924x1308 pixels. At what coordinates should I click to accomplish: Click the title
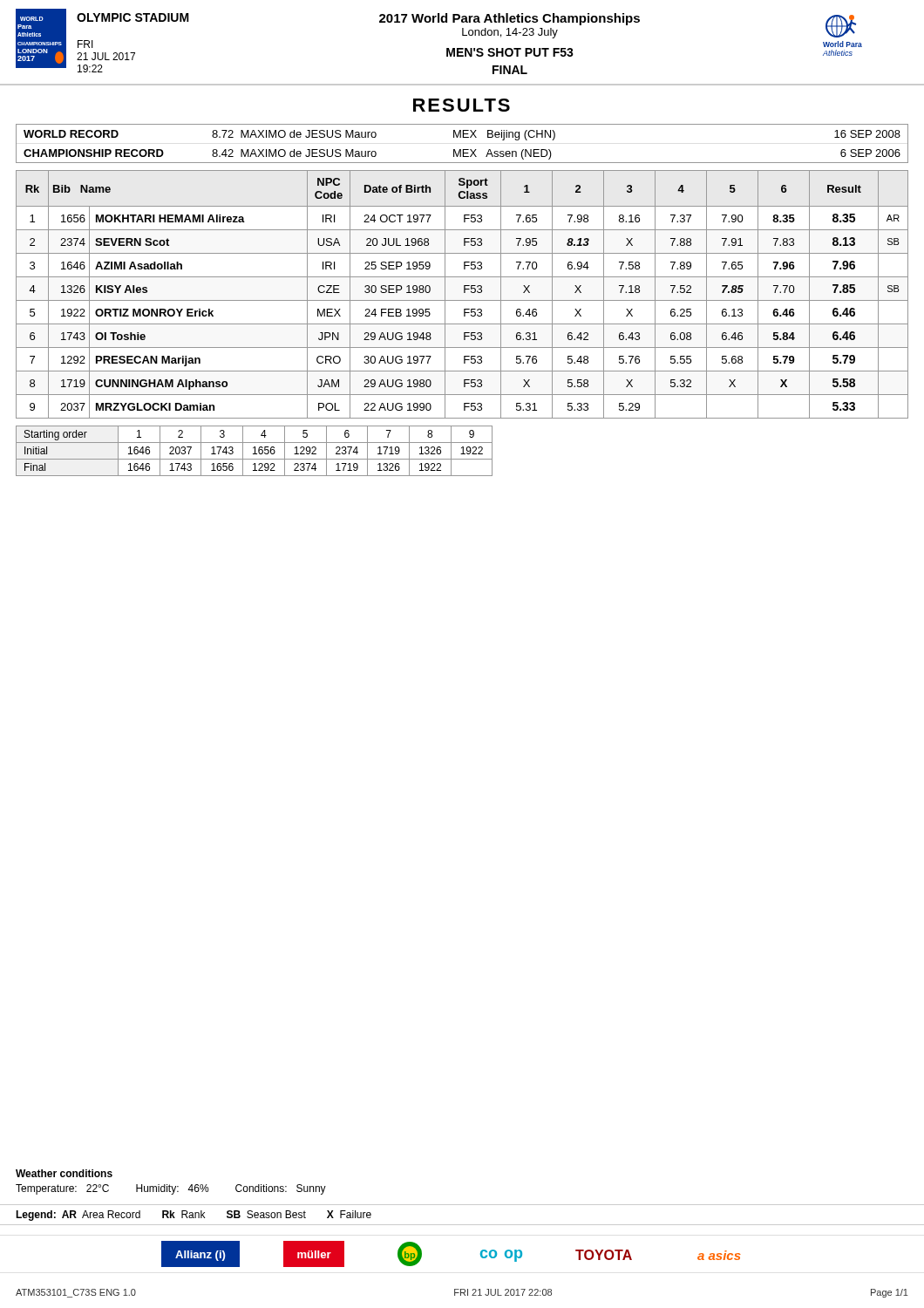click(462, 105)
